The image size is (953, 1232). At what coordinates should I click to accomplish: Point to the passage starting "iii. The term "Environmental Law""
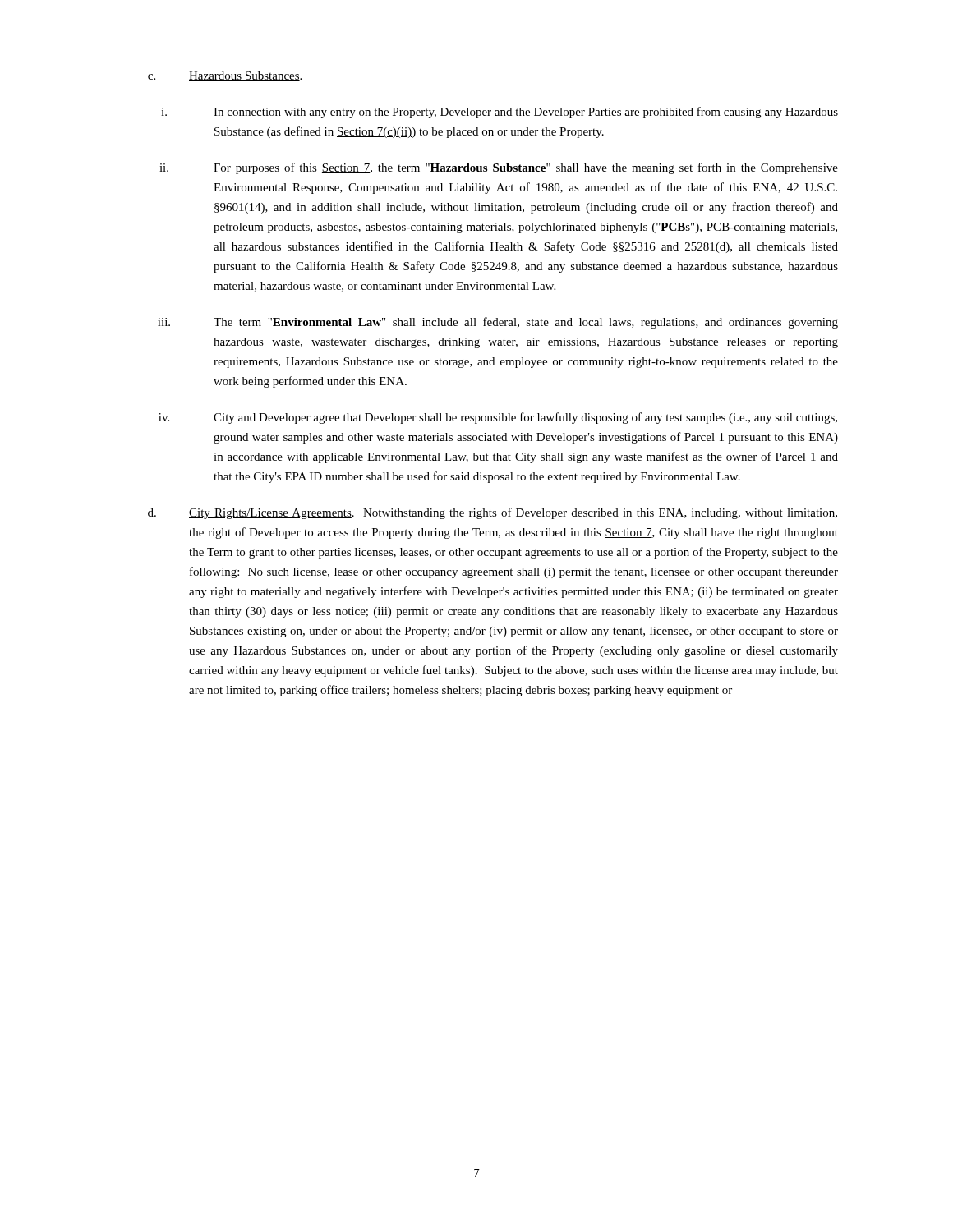[476, 351]
